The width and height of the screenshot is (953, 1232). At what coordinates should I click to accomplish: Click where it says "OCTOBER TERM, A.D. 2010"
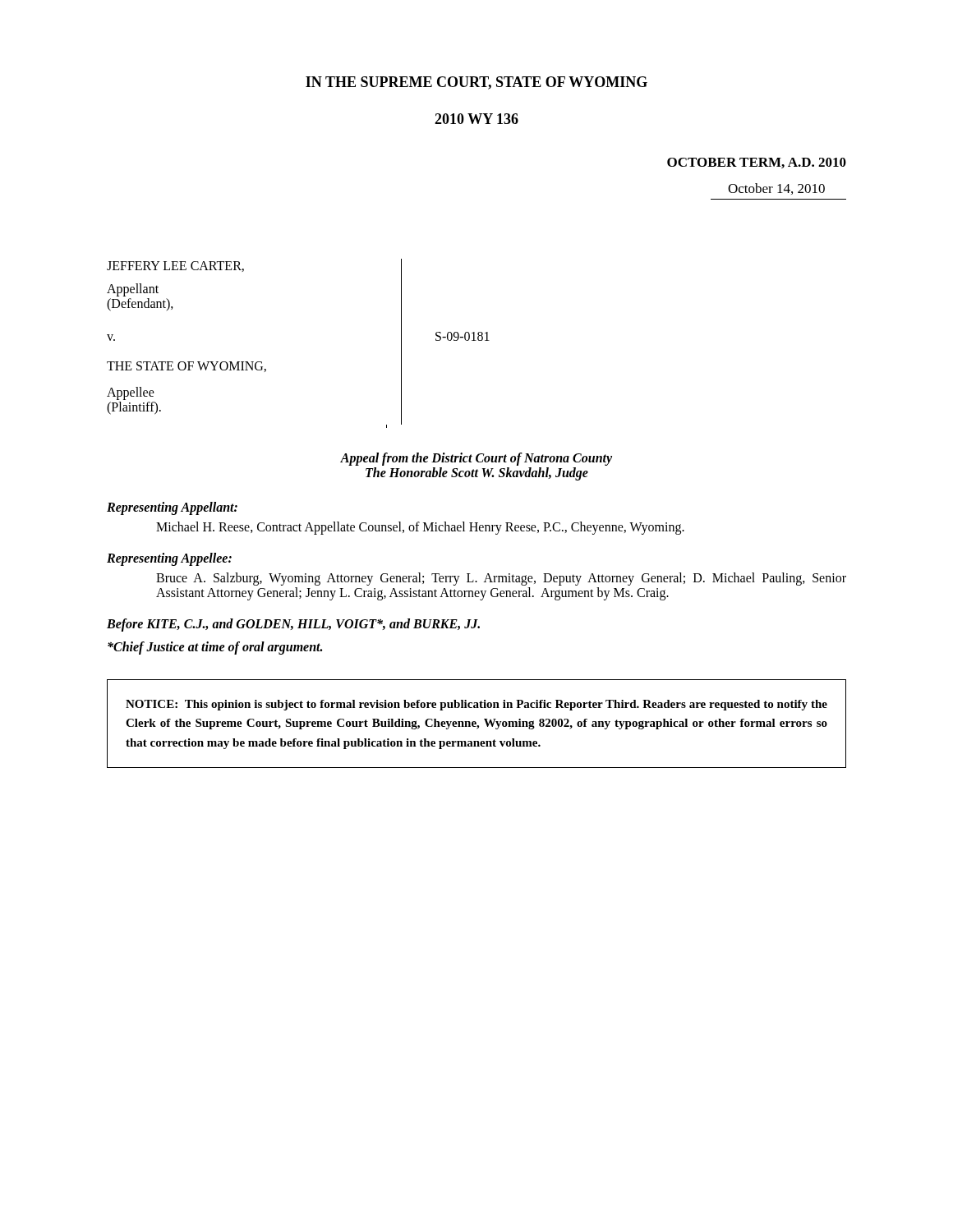click(756, 162)
